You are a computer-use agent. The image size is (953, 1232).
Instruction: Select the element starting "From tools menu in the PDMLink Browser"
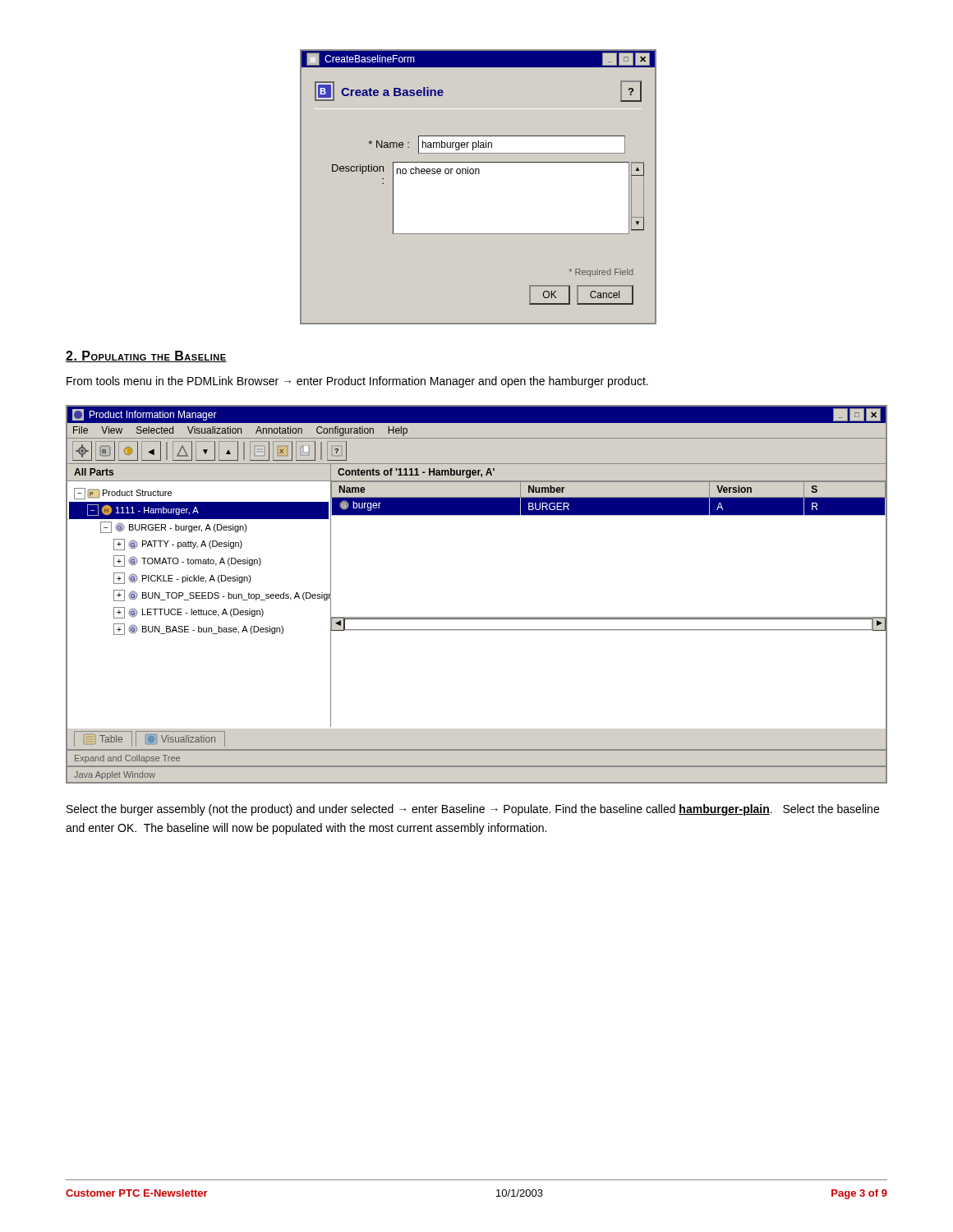(357, 381)
